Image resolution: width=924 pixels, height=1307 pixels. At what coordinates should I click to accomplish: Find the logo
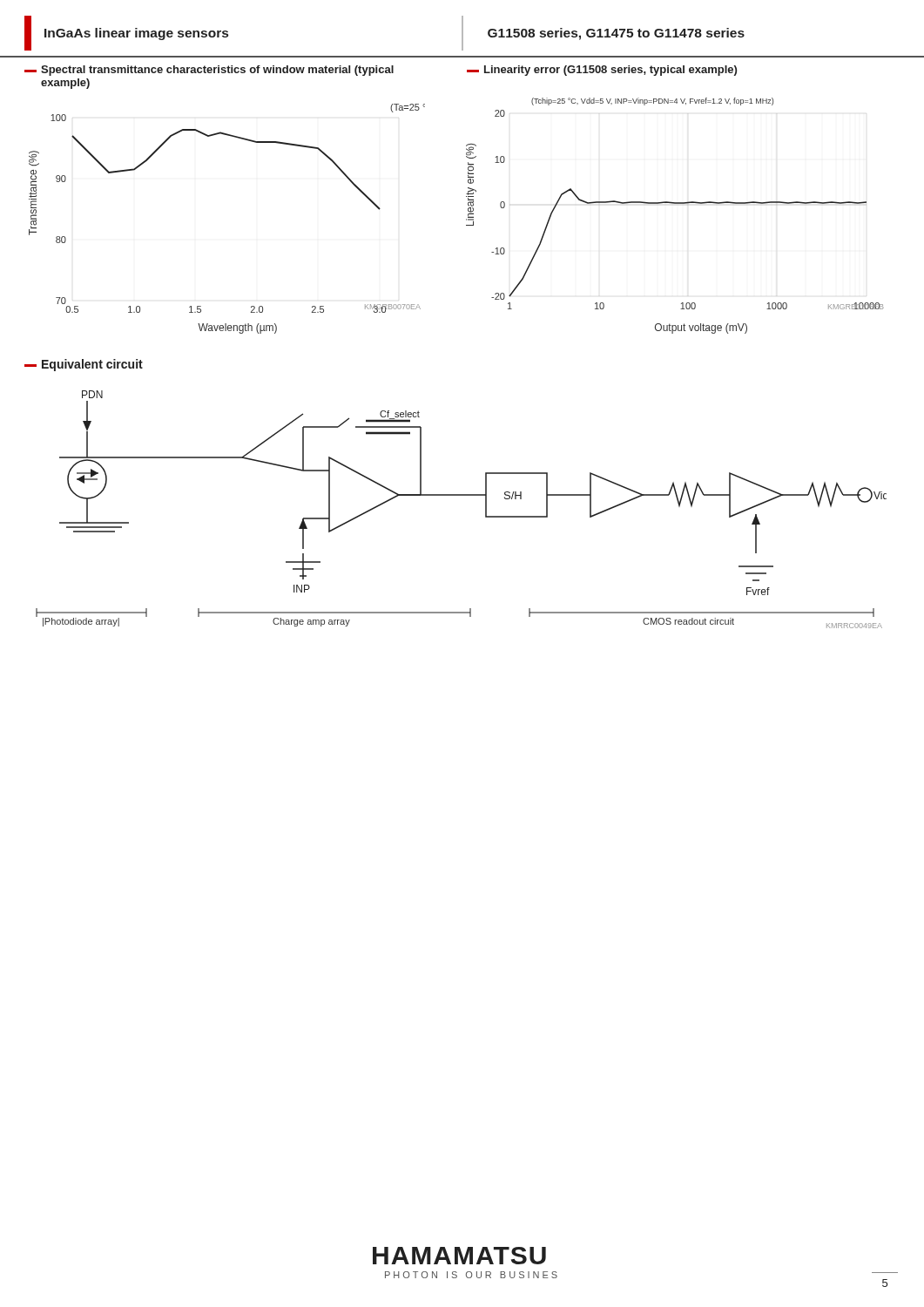(462, 1257)
